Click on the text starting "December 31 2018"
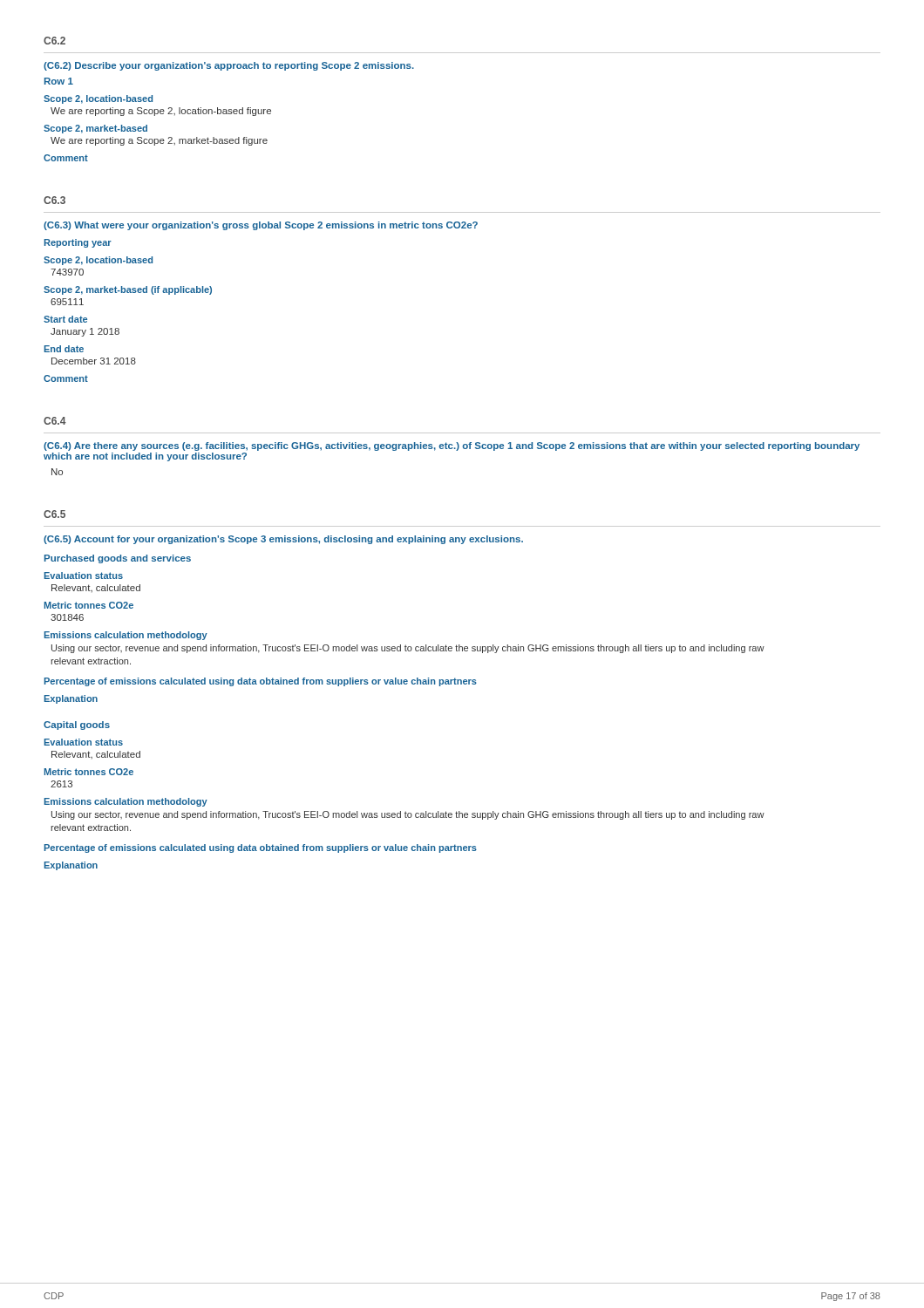 point(93,361)
